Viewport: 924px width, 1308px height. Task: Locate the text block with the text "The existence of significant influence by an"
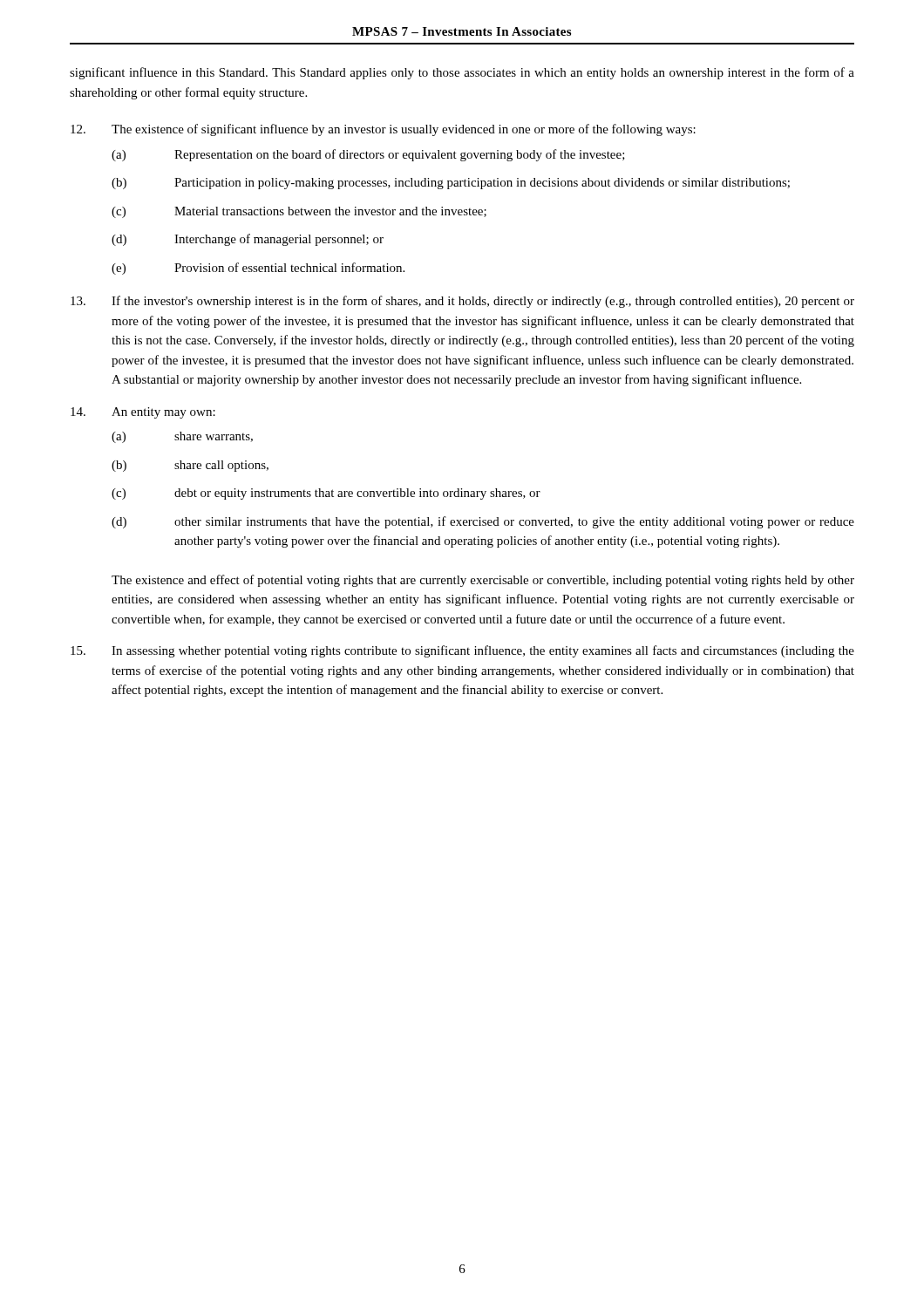[462, 129]
